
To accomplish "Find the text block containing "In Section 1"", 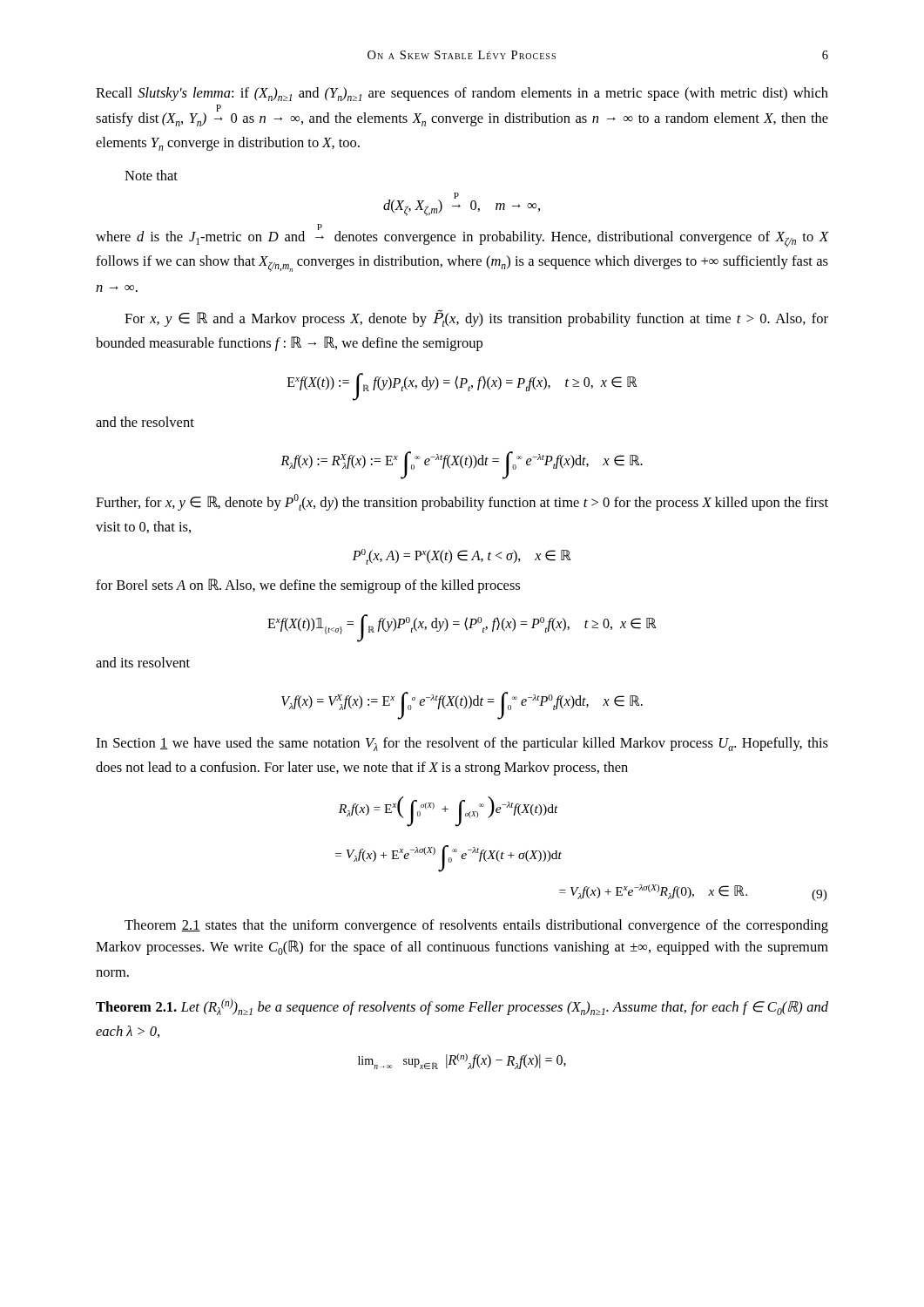I will click(462, 755).
